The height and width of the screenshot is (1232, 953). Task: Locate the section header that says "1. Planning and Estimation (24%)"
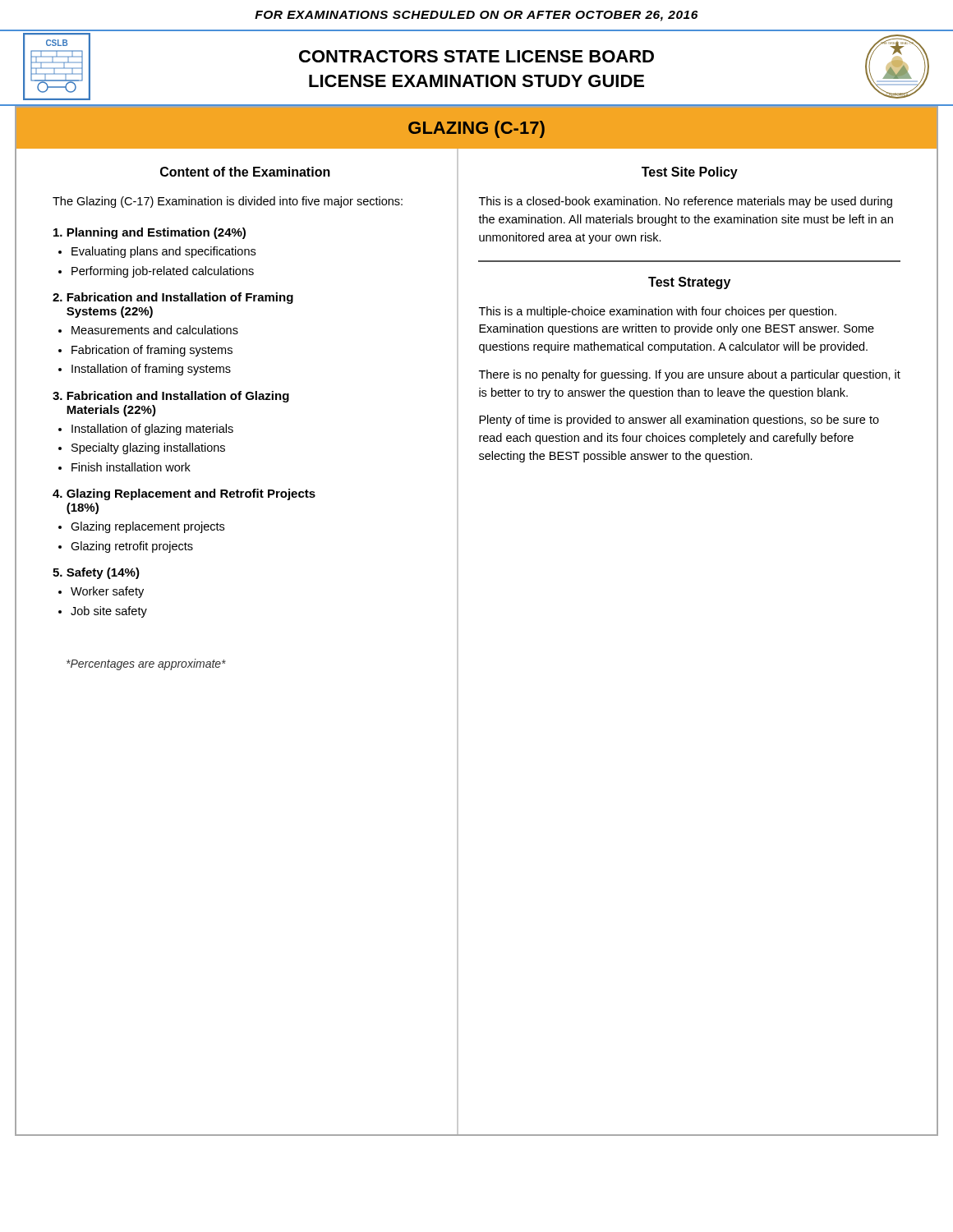point(149,232)
